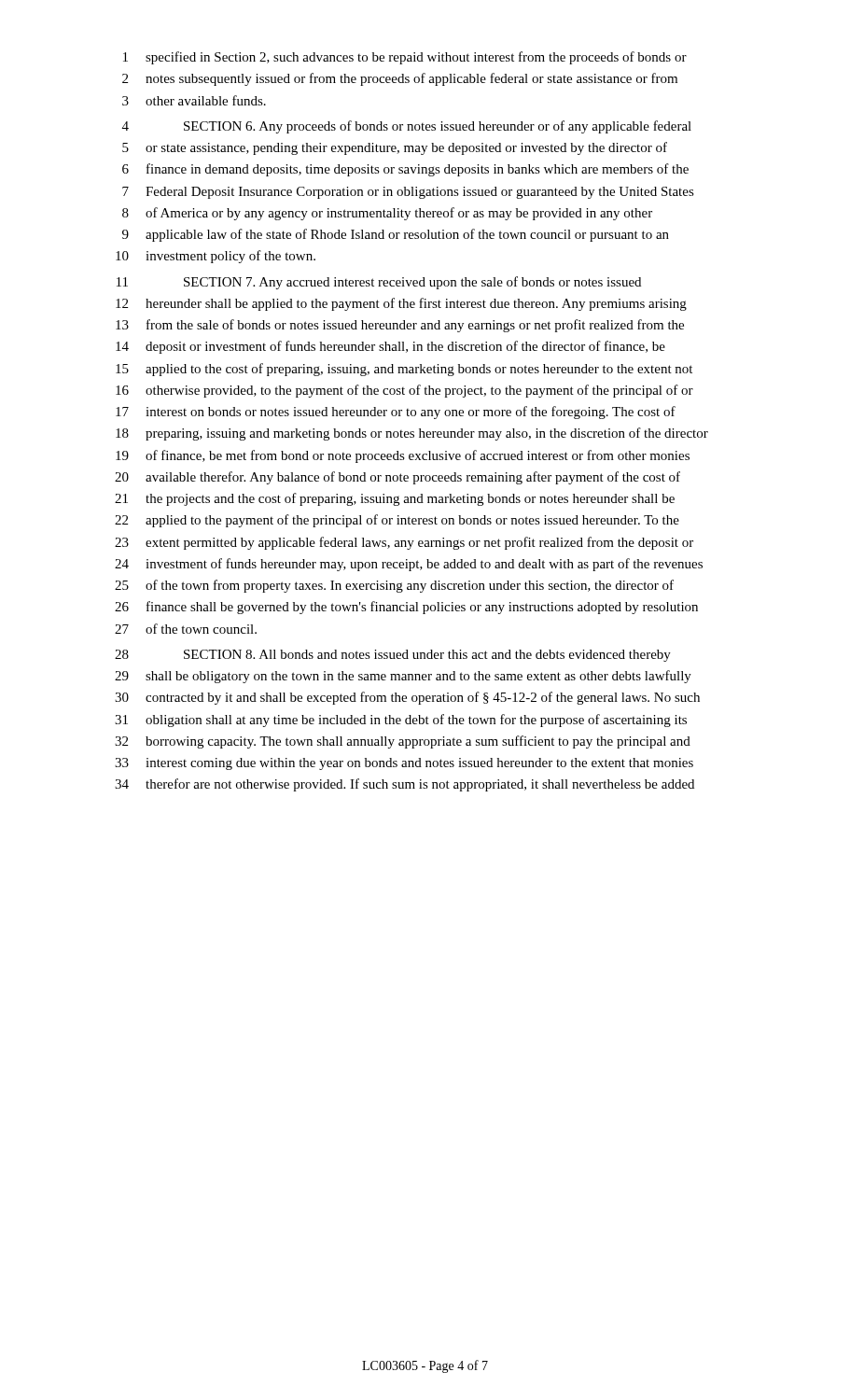Locate the region starting "29 shall be"

pyautogui.click(x=439, y=676)
